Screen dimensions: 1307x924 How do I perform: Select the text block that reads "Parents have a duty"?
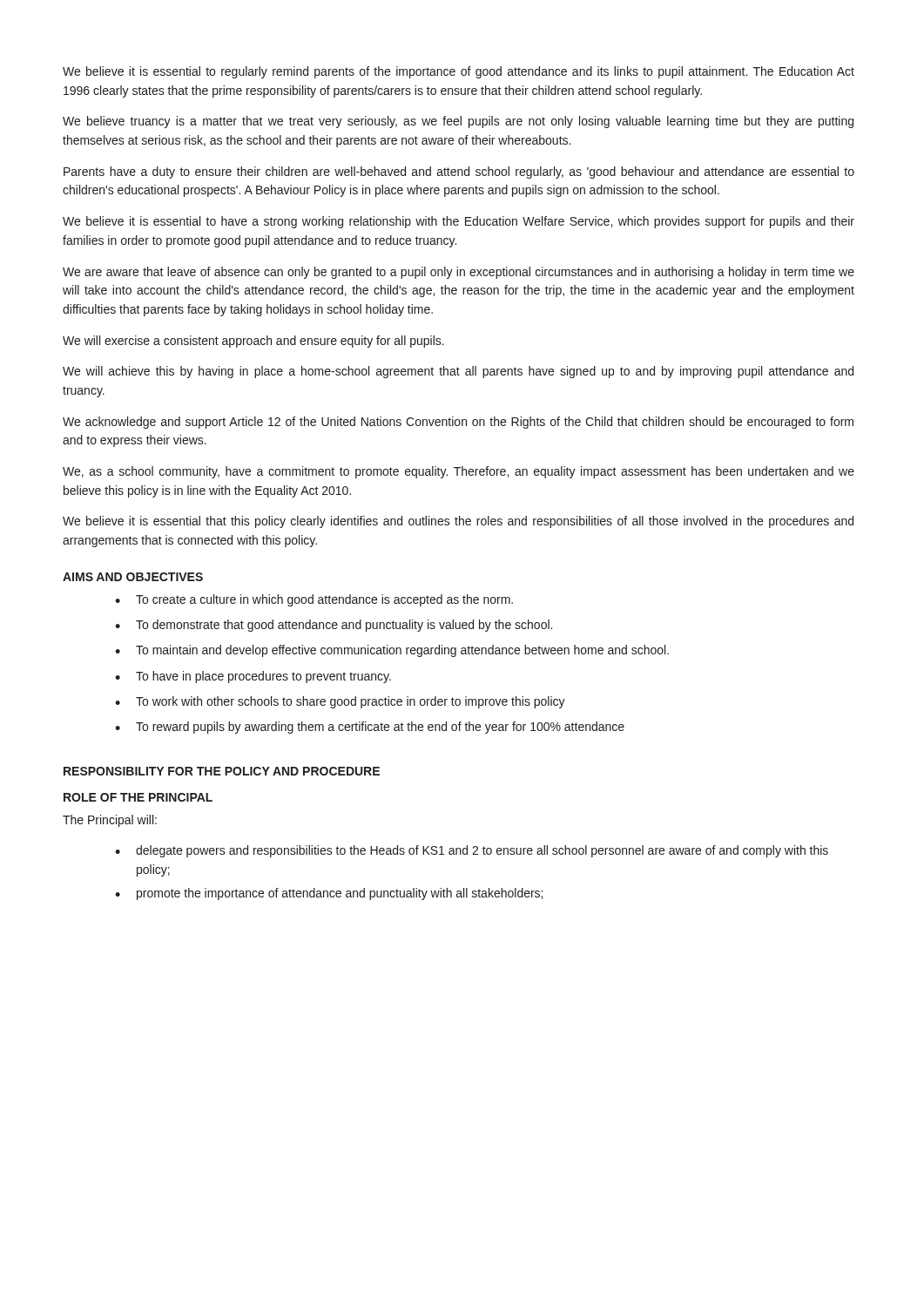click(x=459, y=181)
